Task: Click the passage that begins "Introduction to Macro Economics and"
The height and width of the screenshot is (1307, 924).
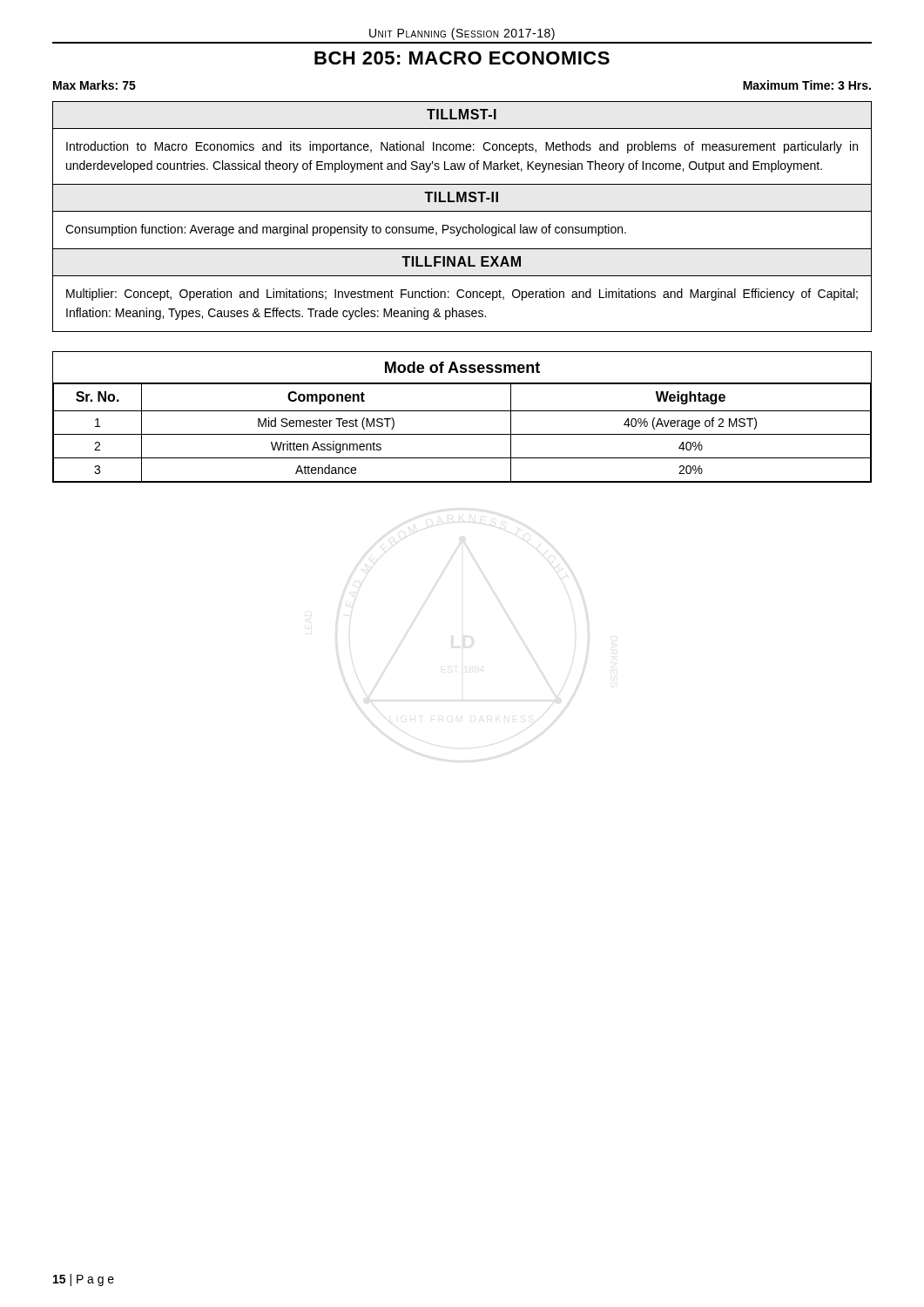Action: point(462,156)
